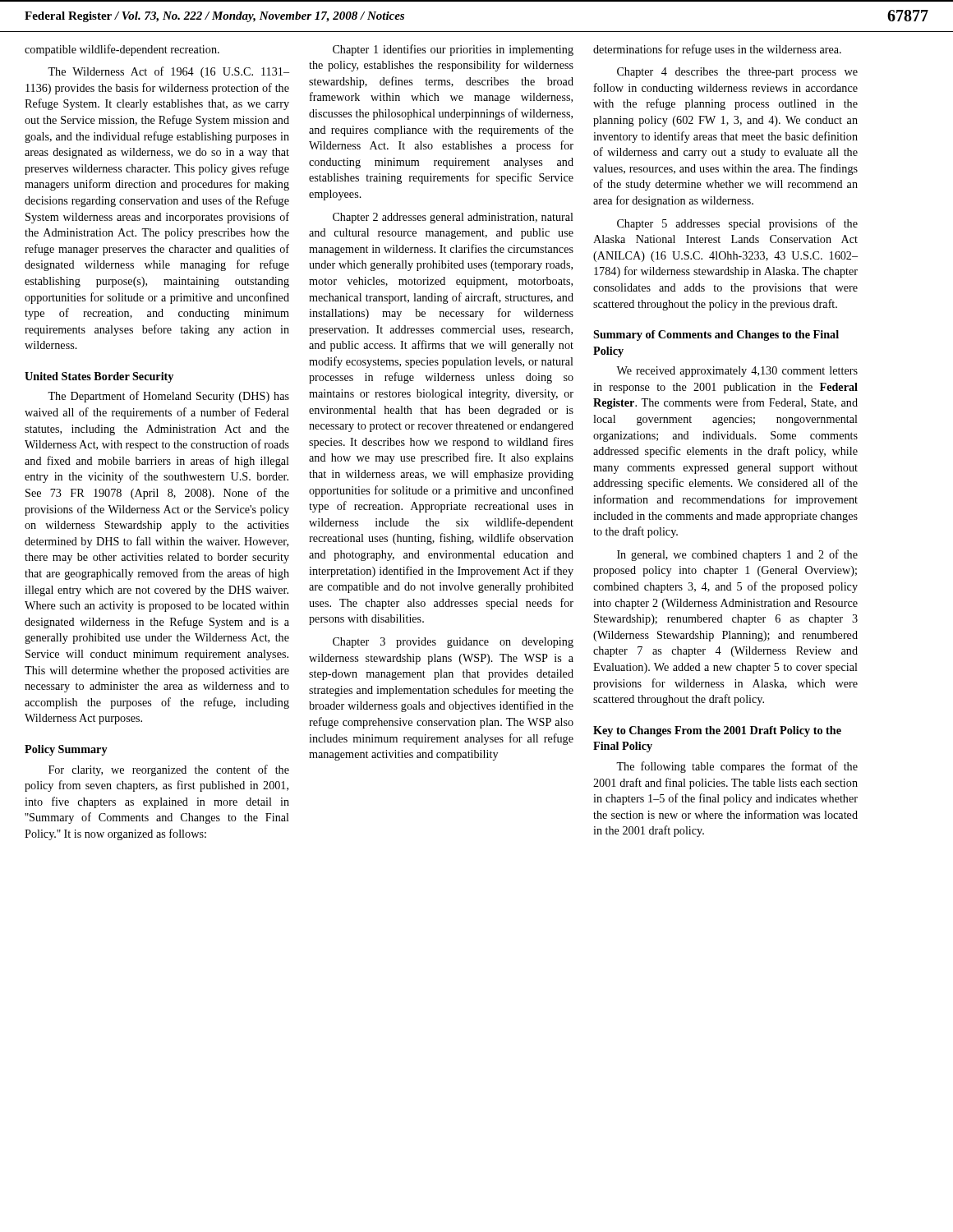Click the section header that begins "Key to Changes From the 2001 Draft Policy"
Viewport: 953px width, 1232px height.
coord(717,738)
